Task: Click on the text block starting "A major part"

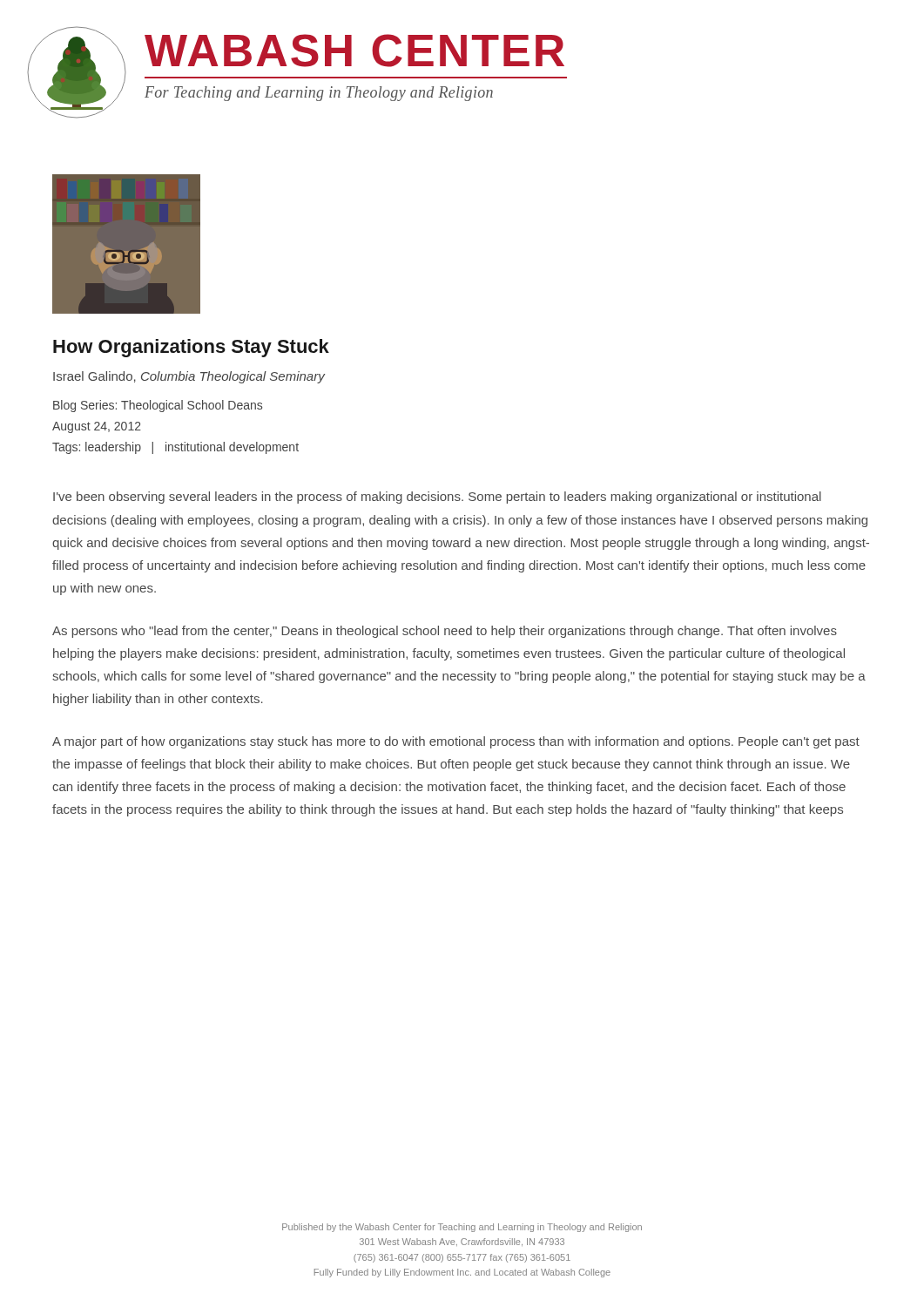Action: pyautogui.click(x=462, y=776)
